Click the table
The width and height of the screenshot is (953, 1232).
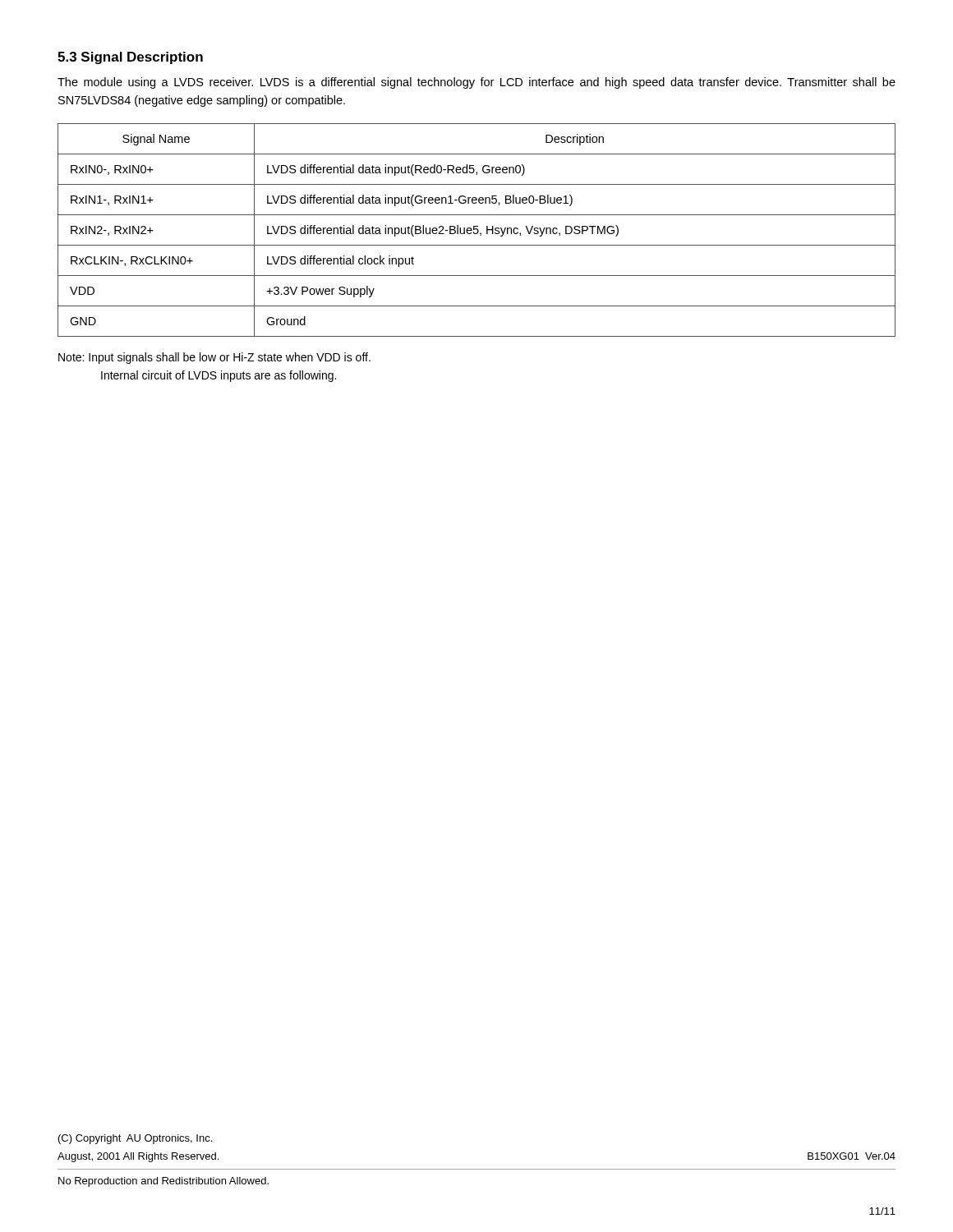[x=476, y=230]
